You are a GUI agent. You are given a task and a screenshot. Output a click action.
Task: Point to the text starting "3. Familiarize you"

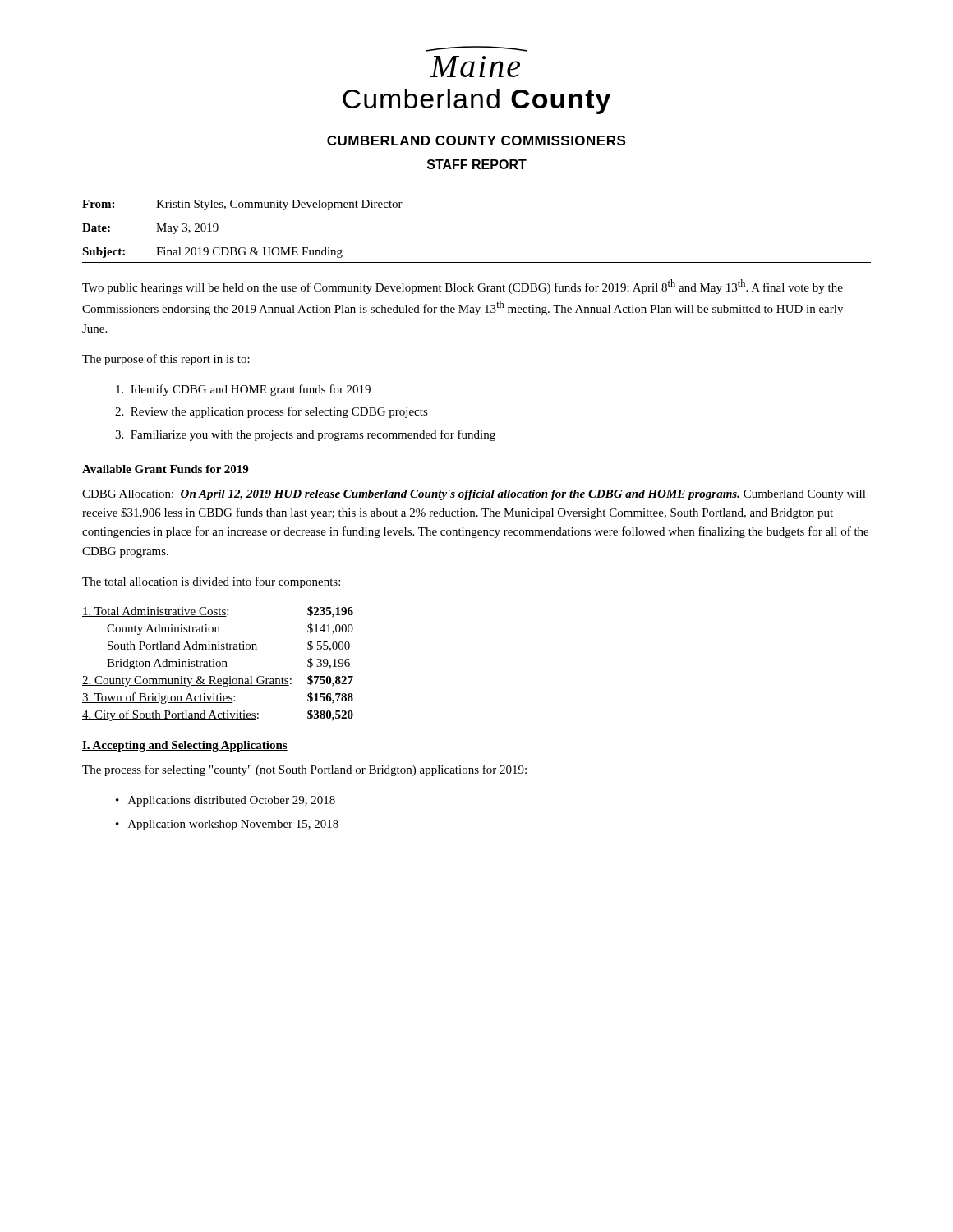point(305,434)
